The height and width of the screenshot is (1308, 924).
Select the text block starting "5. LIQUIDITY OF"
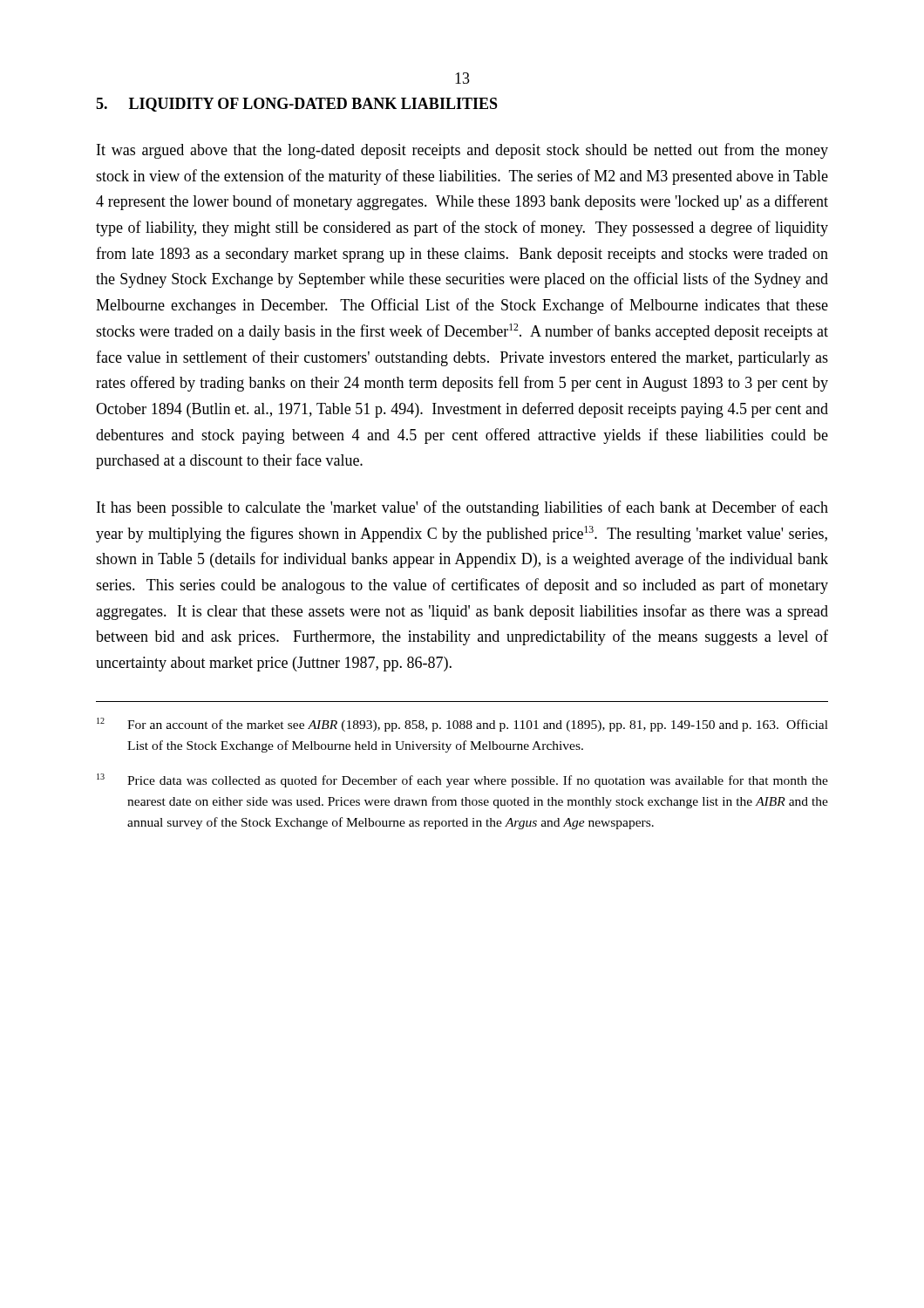pyautogui.click(x=297, y=104)
